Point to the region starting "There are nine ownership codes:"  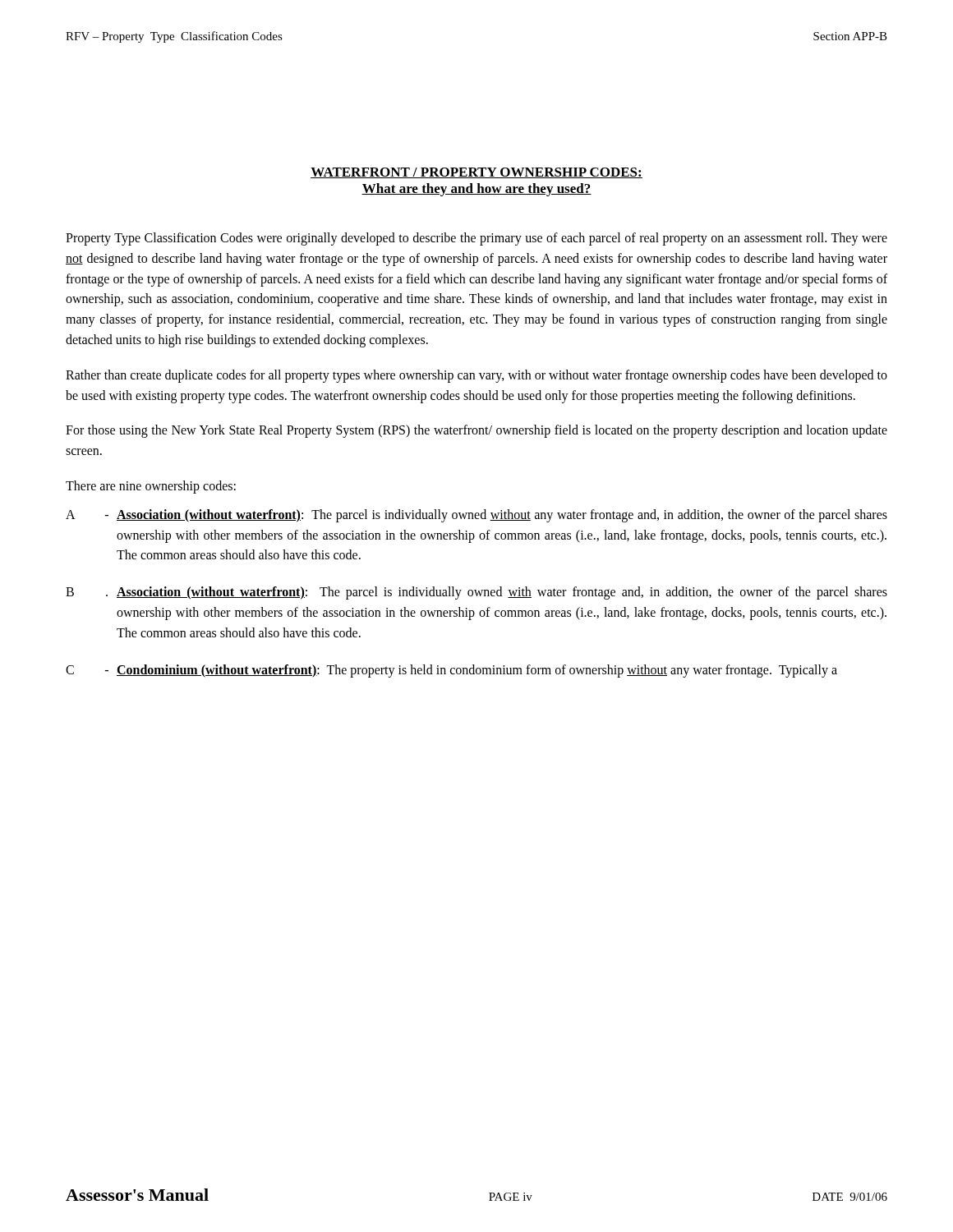151,486
